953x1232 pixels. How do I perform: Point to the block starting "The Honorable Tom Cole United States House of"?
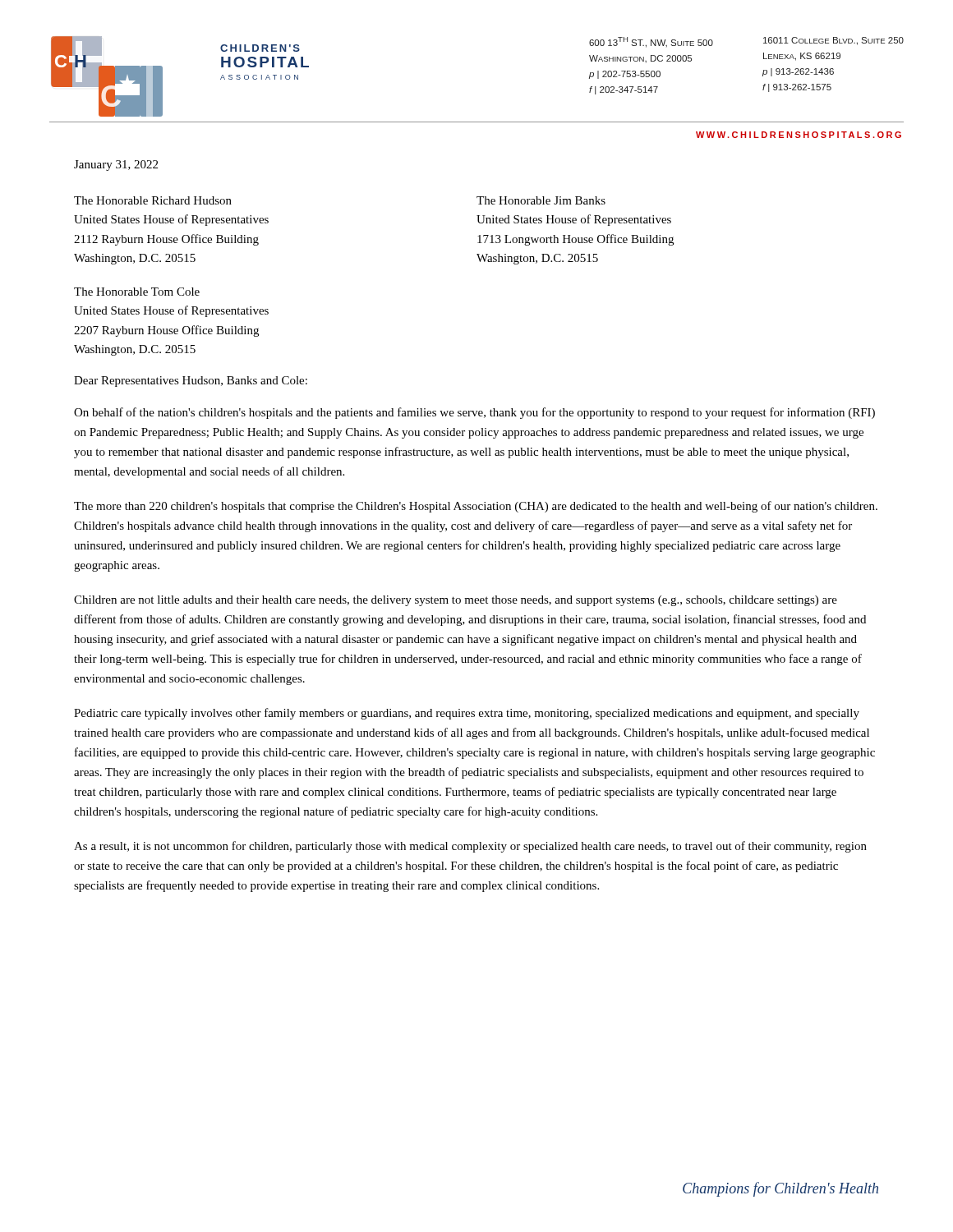click(x=171, y=320)
